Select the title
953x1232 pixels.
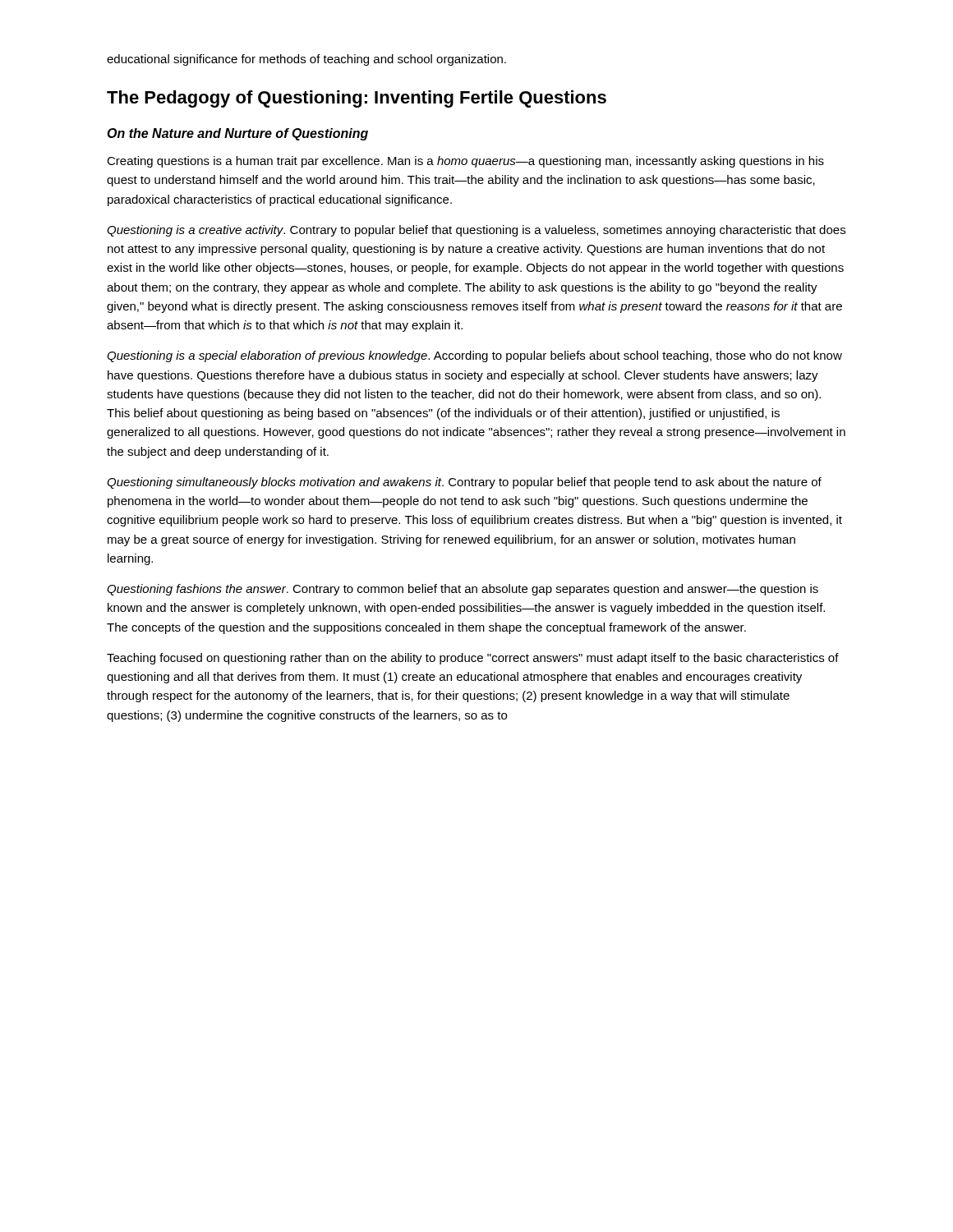pyautogui.click(x=357, y=98)
